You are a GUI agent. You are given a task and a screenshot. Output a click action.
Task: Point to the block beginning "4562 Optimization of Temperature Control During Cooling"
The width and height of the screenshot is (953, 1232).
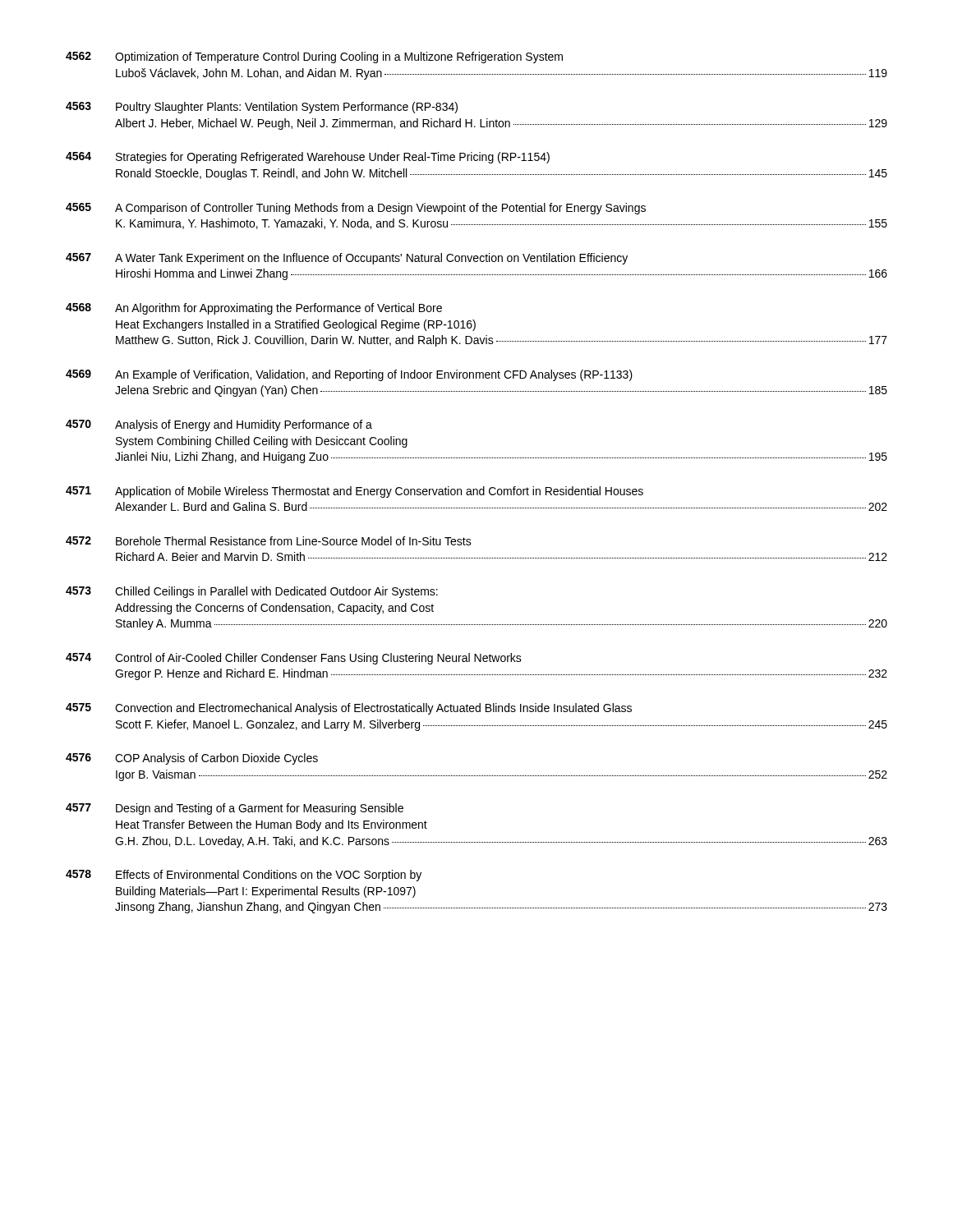(476, 65)
